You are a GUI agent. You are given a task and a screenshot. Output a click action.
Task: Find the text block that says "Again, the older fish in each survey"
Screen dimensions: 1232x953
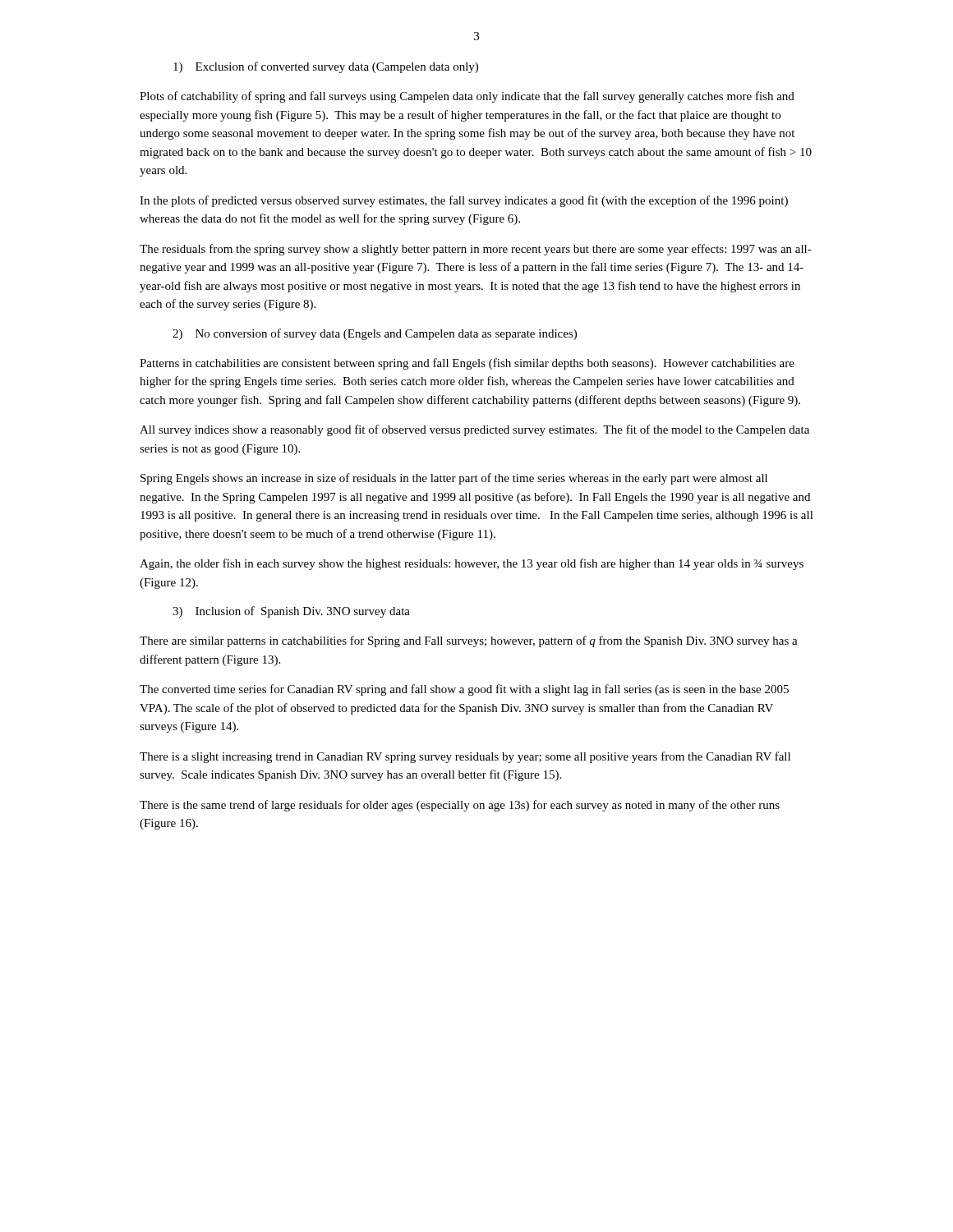point(472,573)
